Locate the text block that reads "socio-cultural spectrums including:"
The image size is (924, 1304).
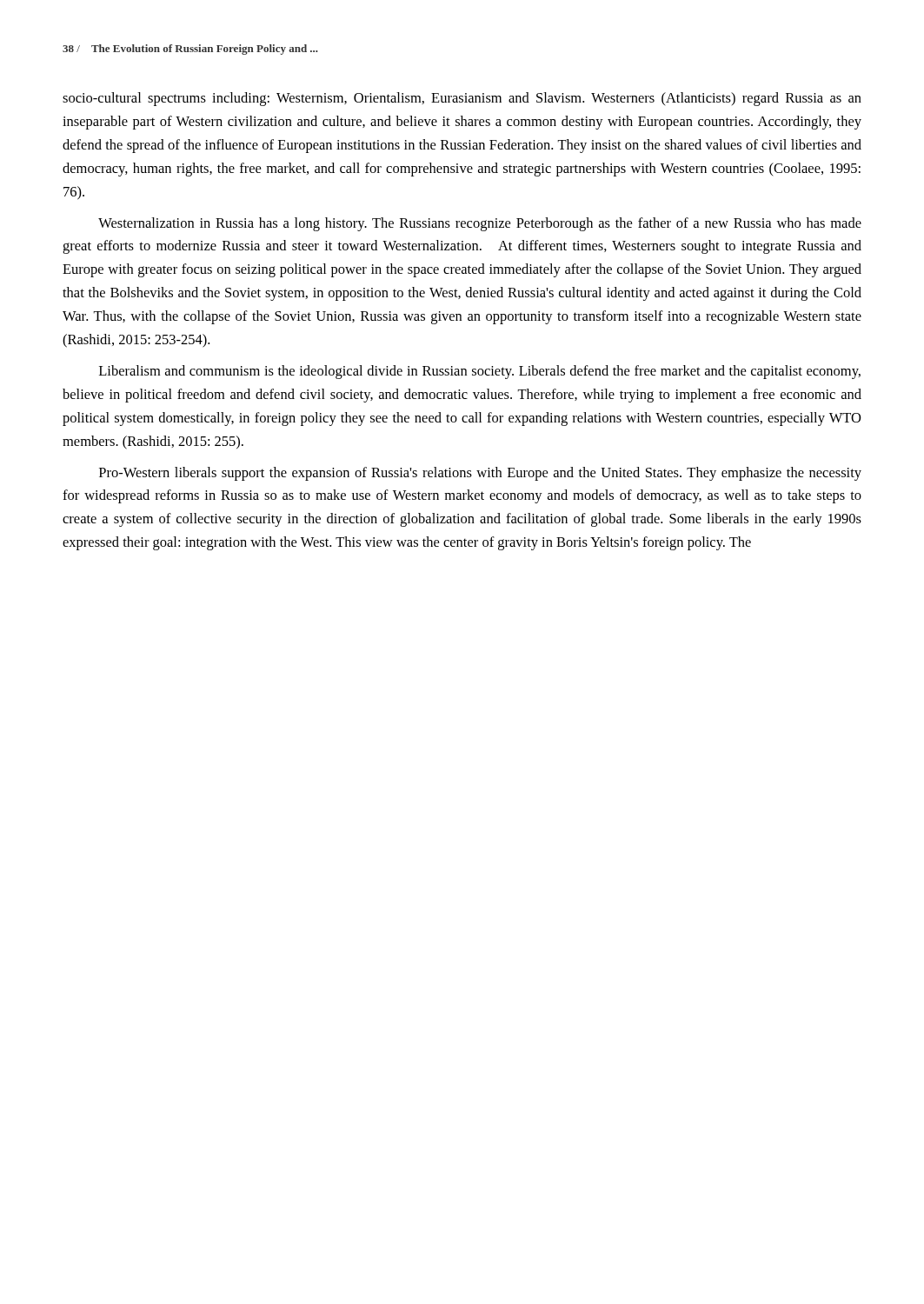tap(462, 321)
